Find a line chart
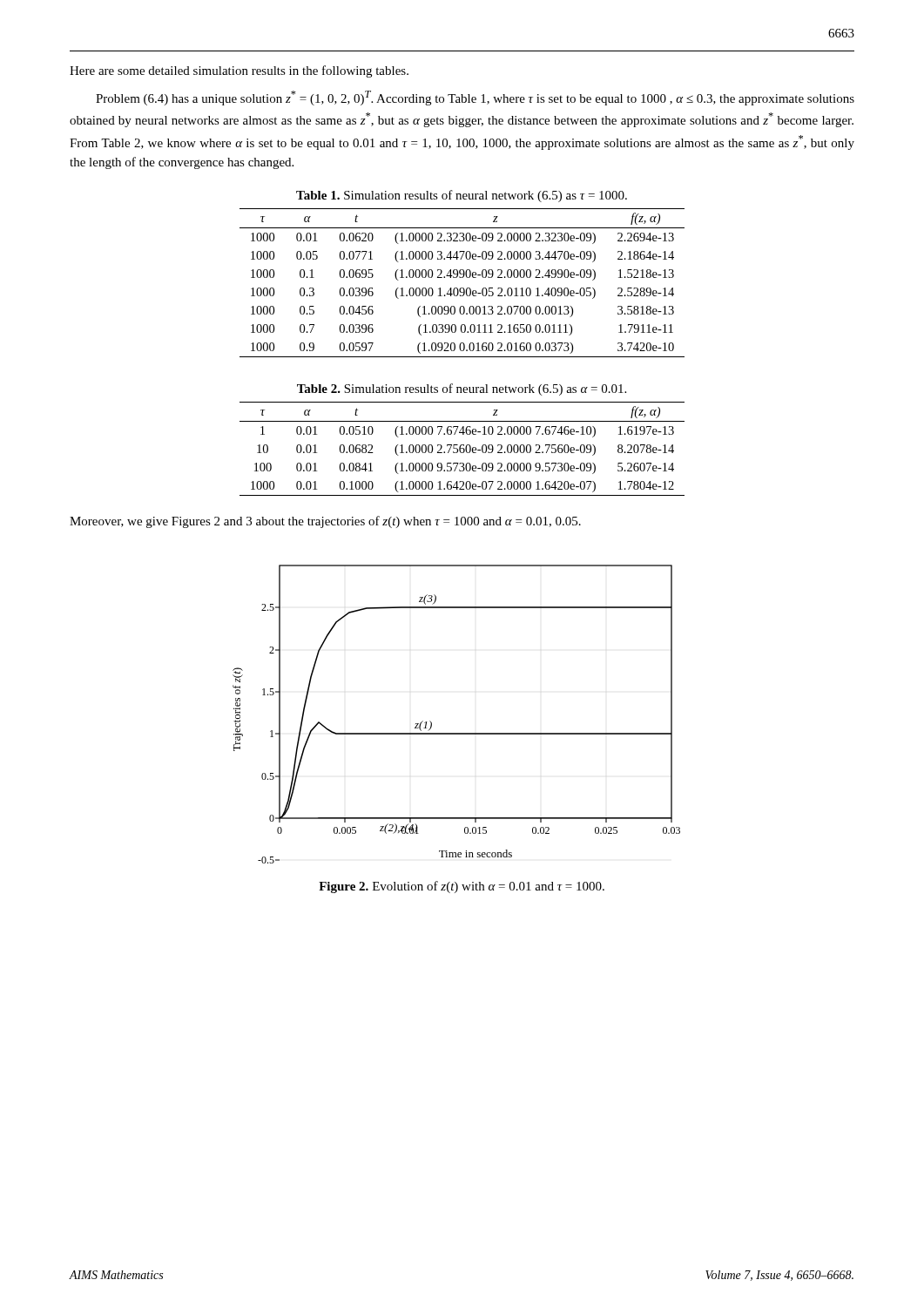 [x=462, y=711]
